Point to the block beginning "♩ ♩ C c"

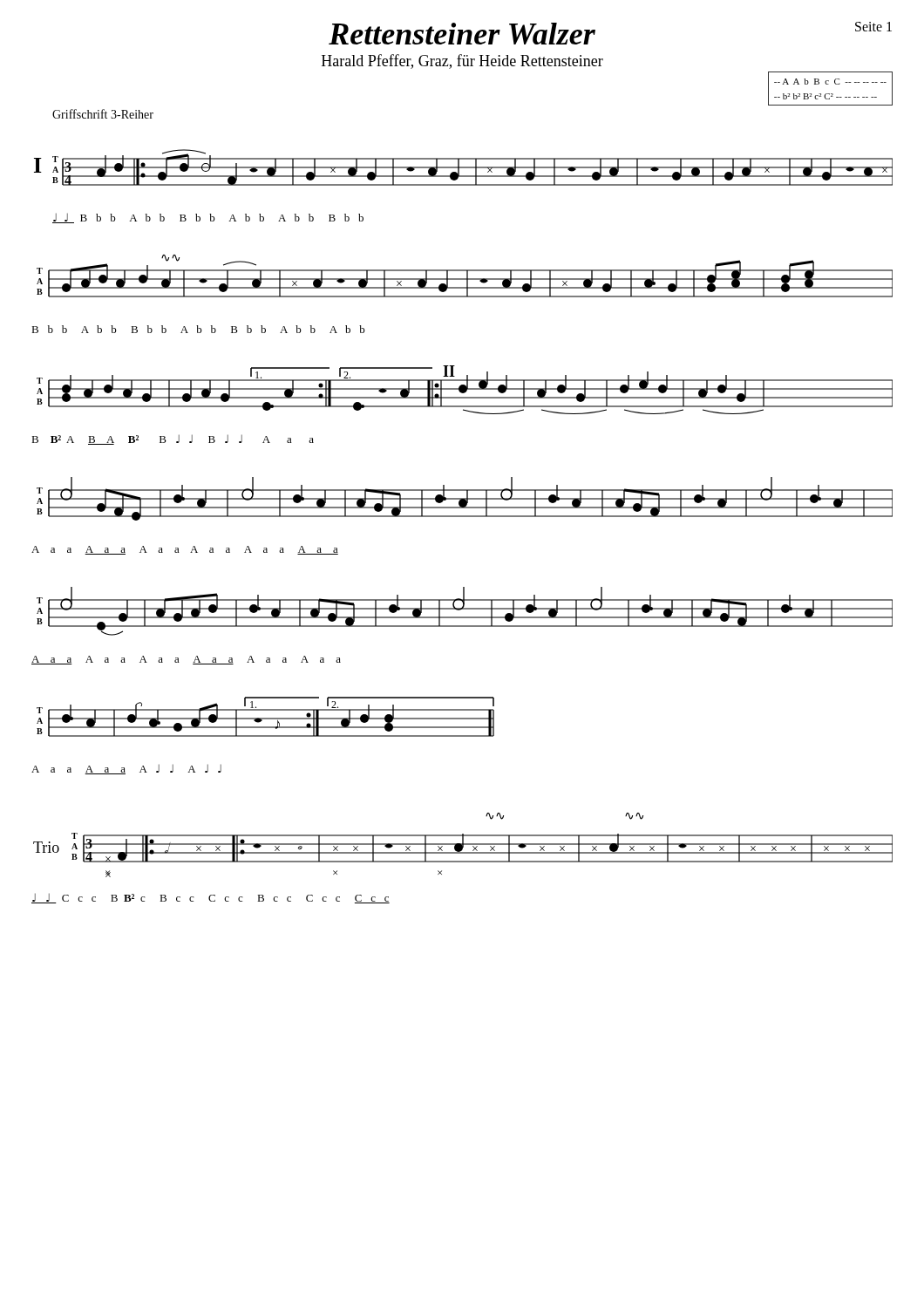click(210, 898)
